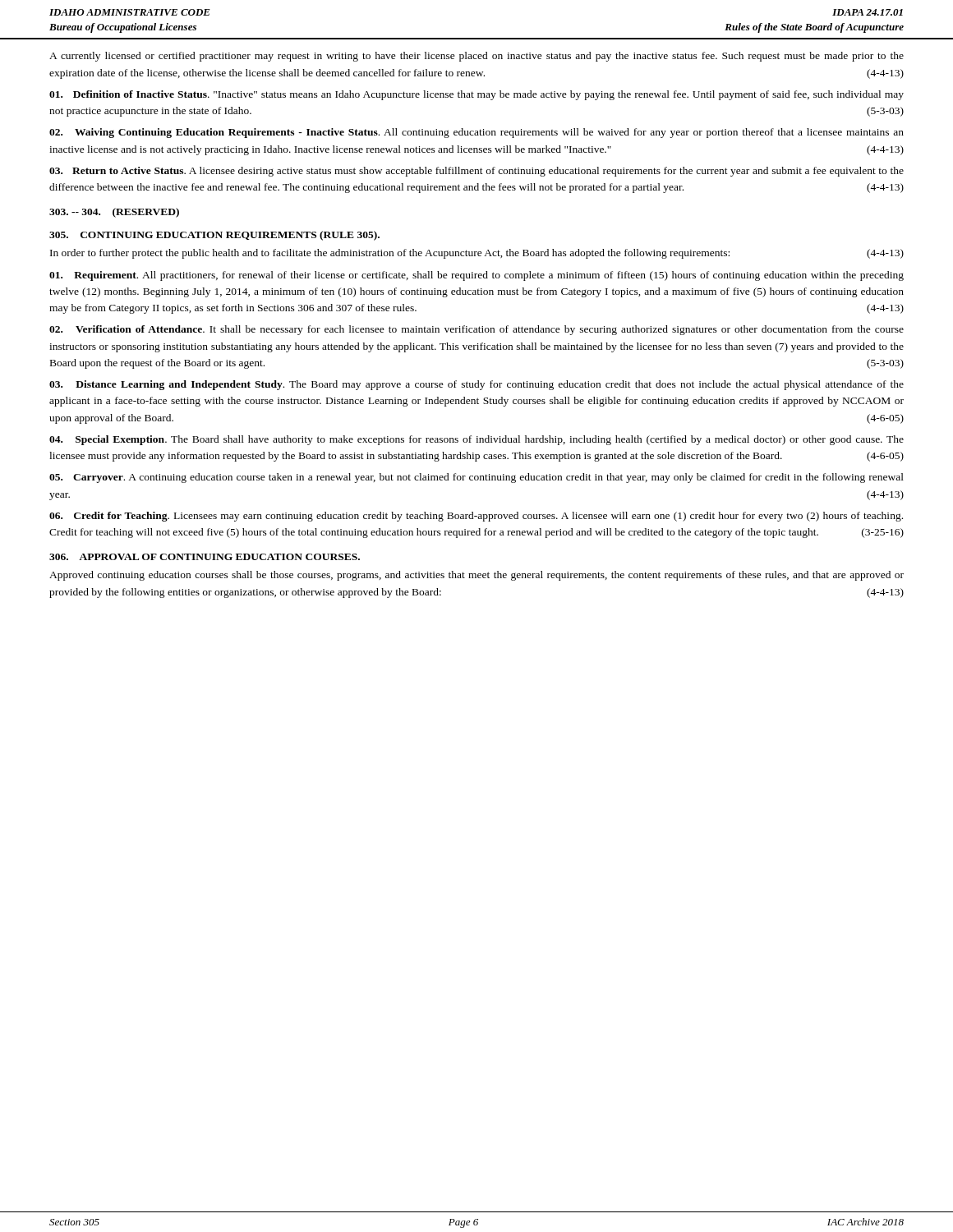Point to the passage starting "Requirement. All practitioners, for renewal of their"
The image size is (953, 1232).
476,292
